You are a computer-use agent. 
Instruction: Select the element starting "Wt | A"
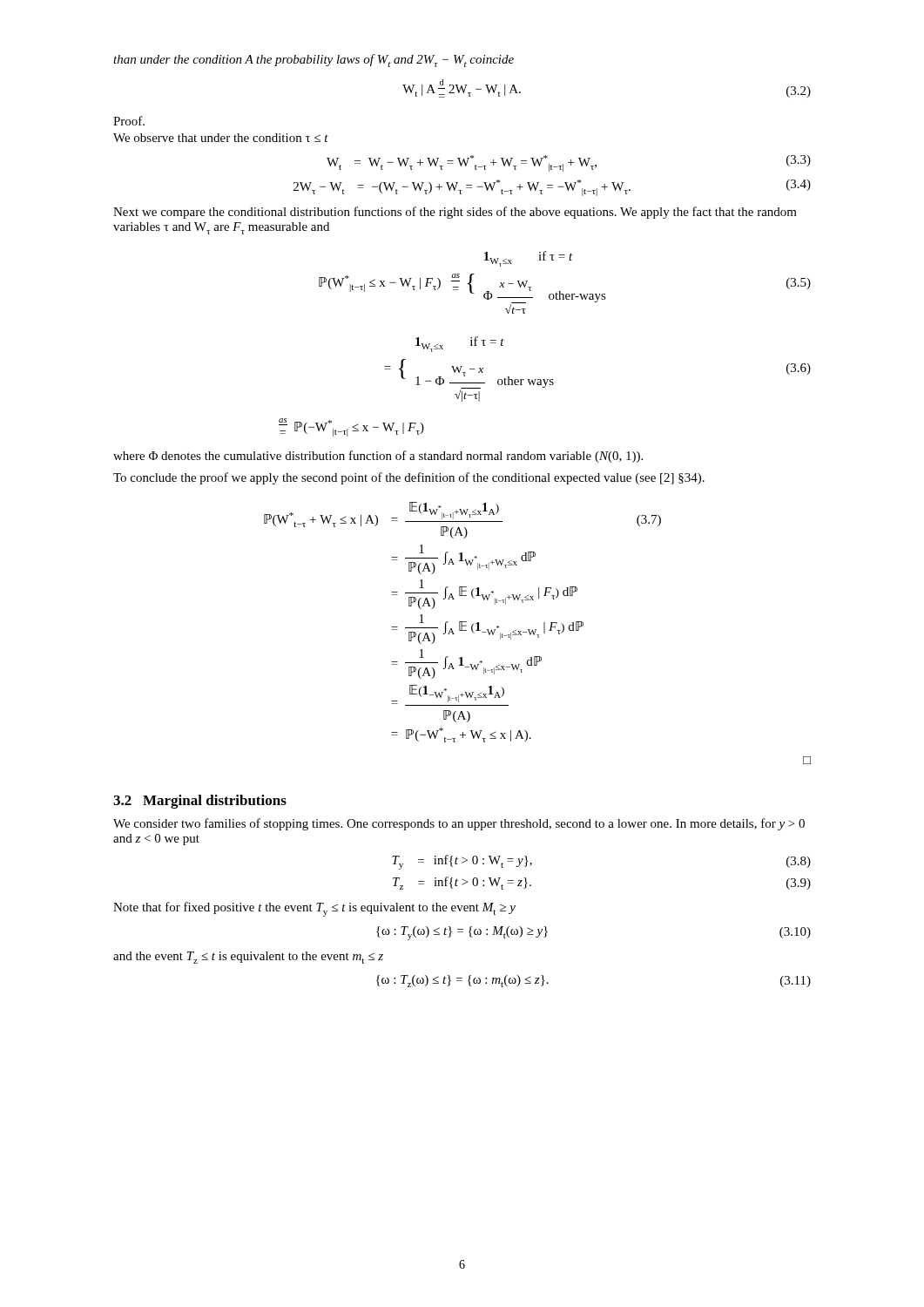[x=460, y=88]
